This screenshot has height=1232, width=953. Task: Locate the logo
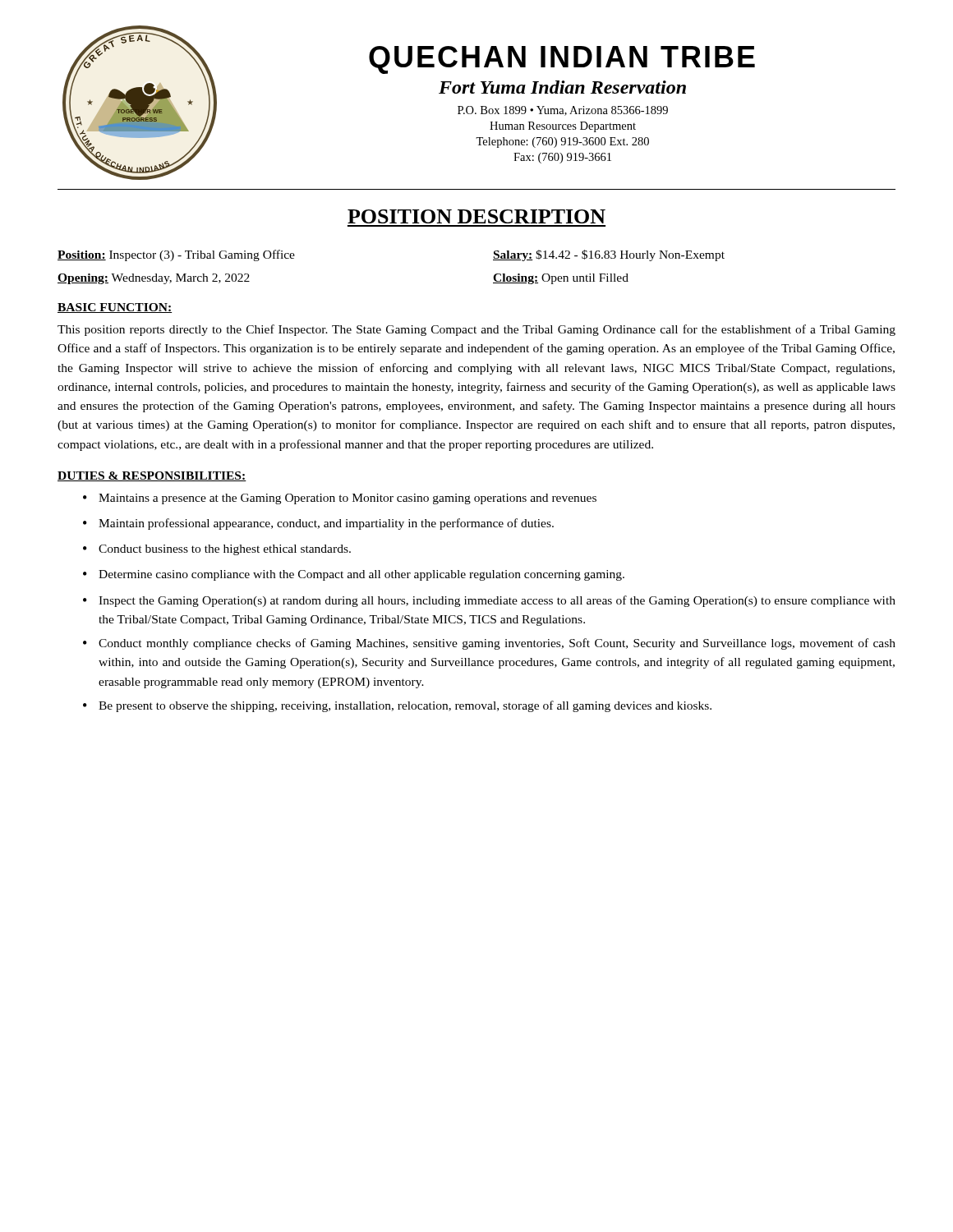pyautogui.click(x=140, y=103)
